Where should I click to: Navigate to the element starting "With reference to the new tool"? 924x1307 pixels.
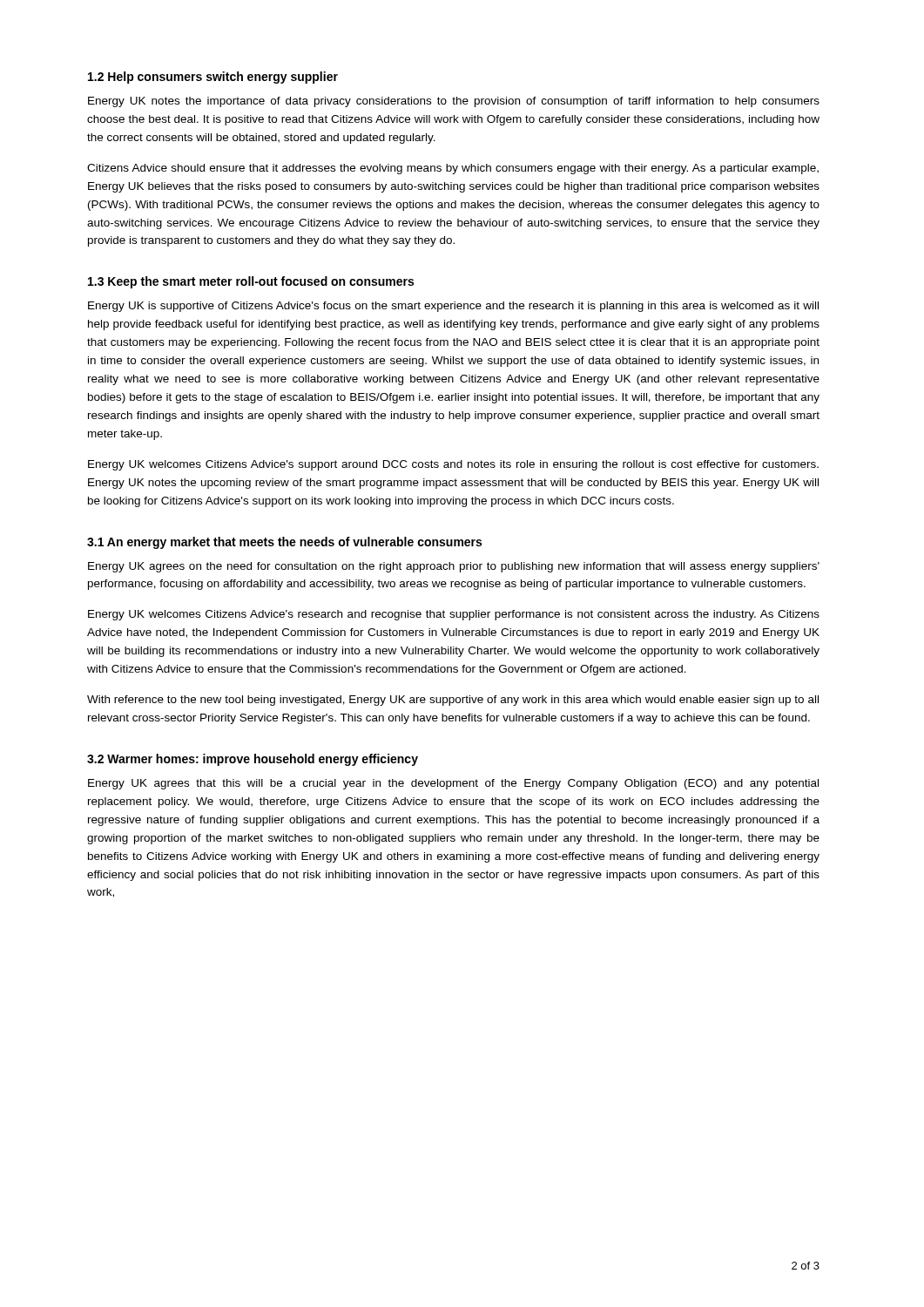(x=453, y=708)
